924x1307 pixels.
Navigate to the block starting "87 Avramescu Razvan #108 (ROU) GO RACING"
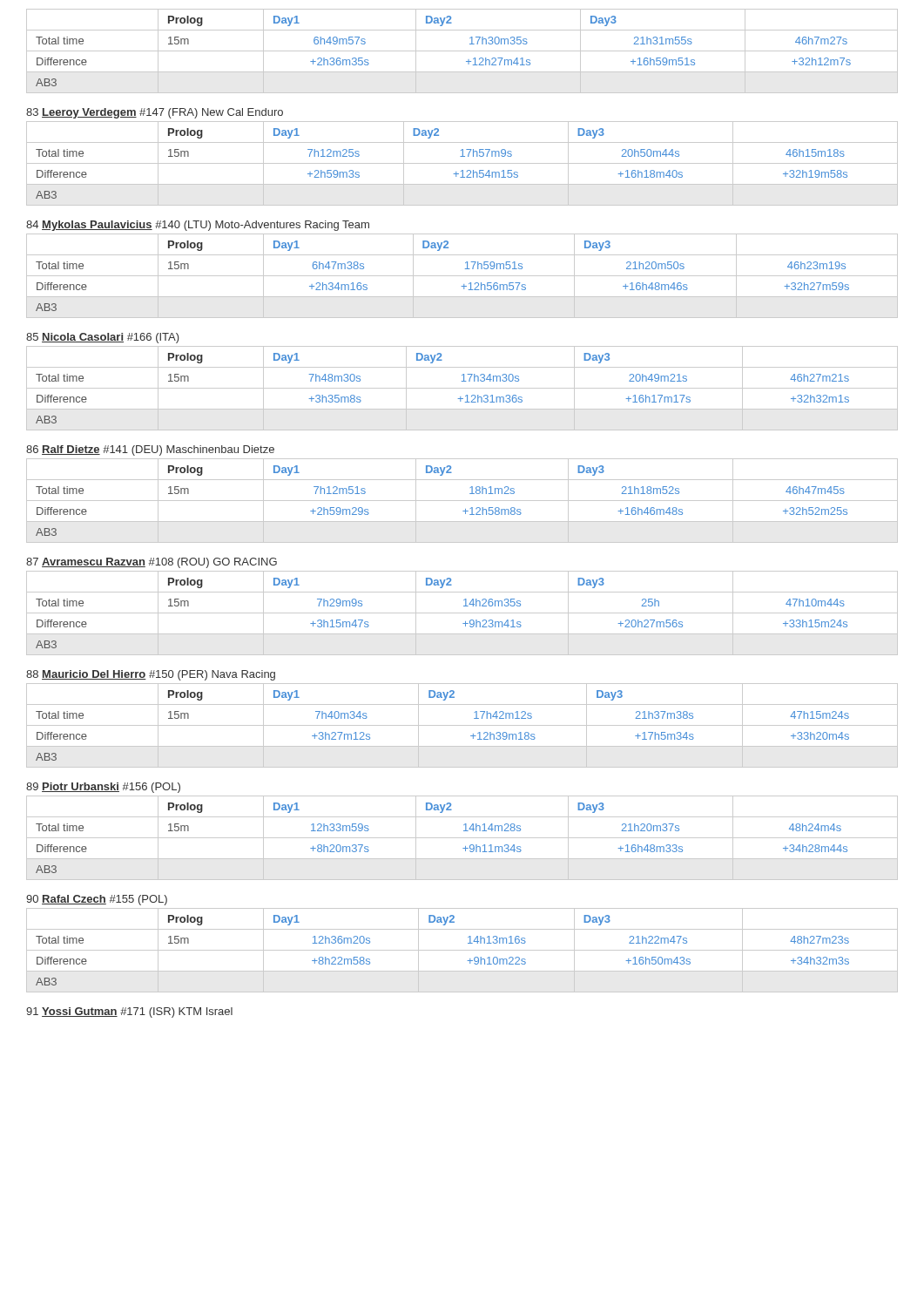152,562
